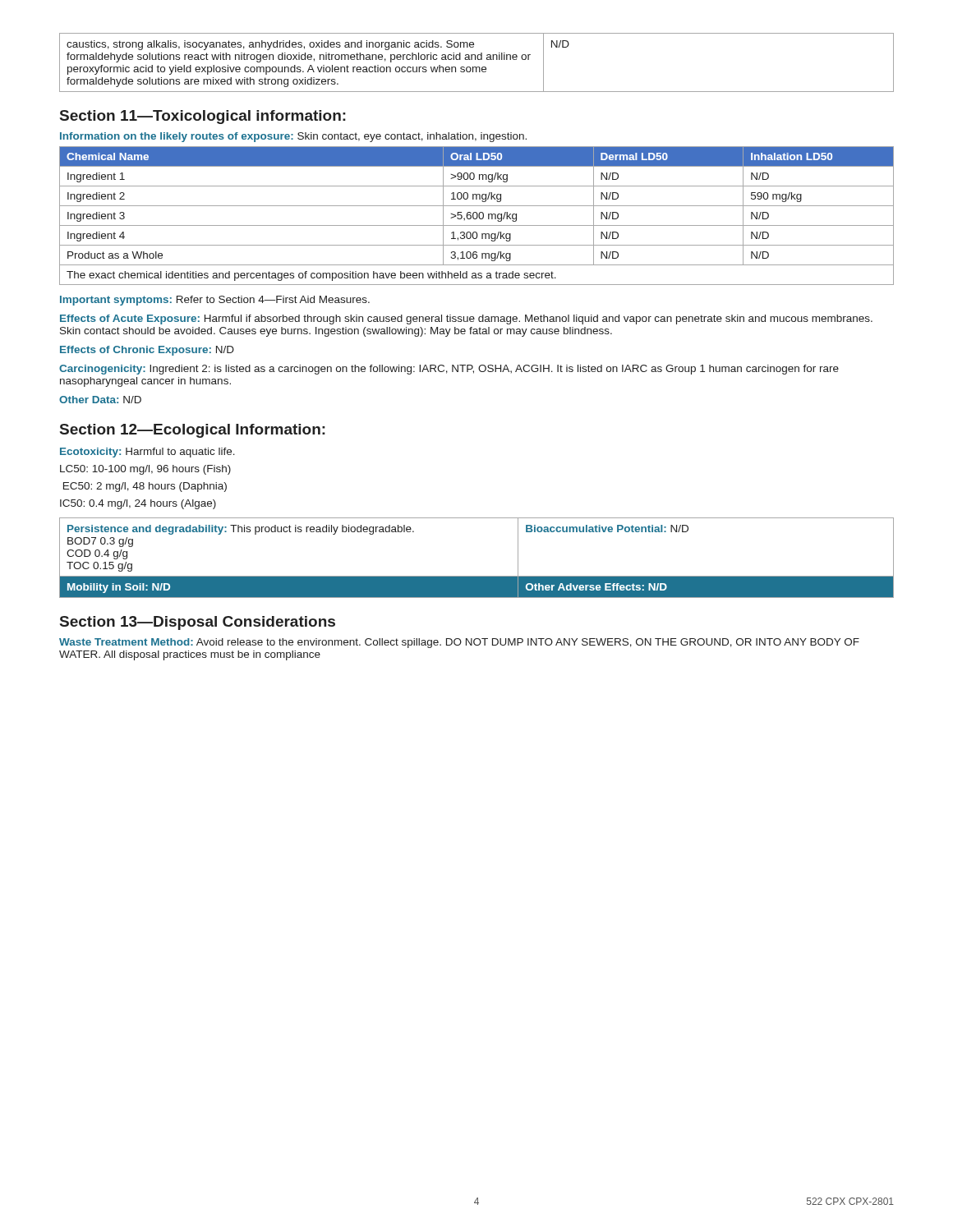Click where it says "Important symptoms: Refer to Section 4—First Aid Measures."
The height and width of the screenshot is (1232, 953).
pyautogui.click(x=215, y=299)
